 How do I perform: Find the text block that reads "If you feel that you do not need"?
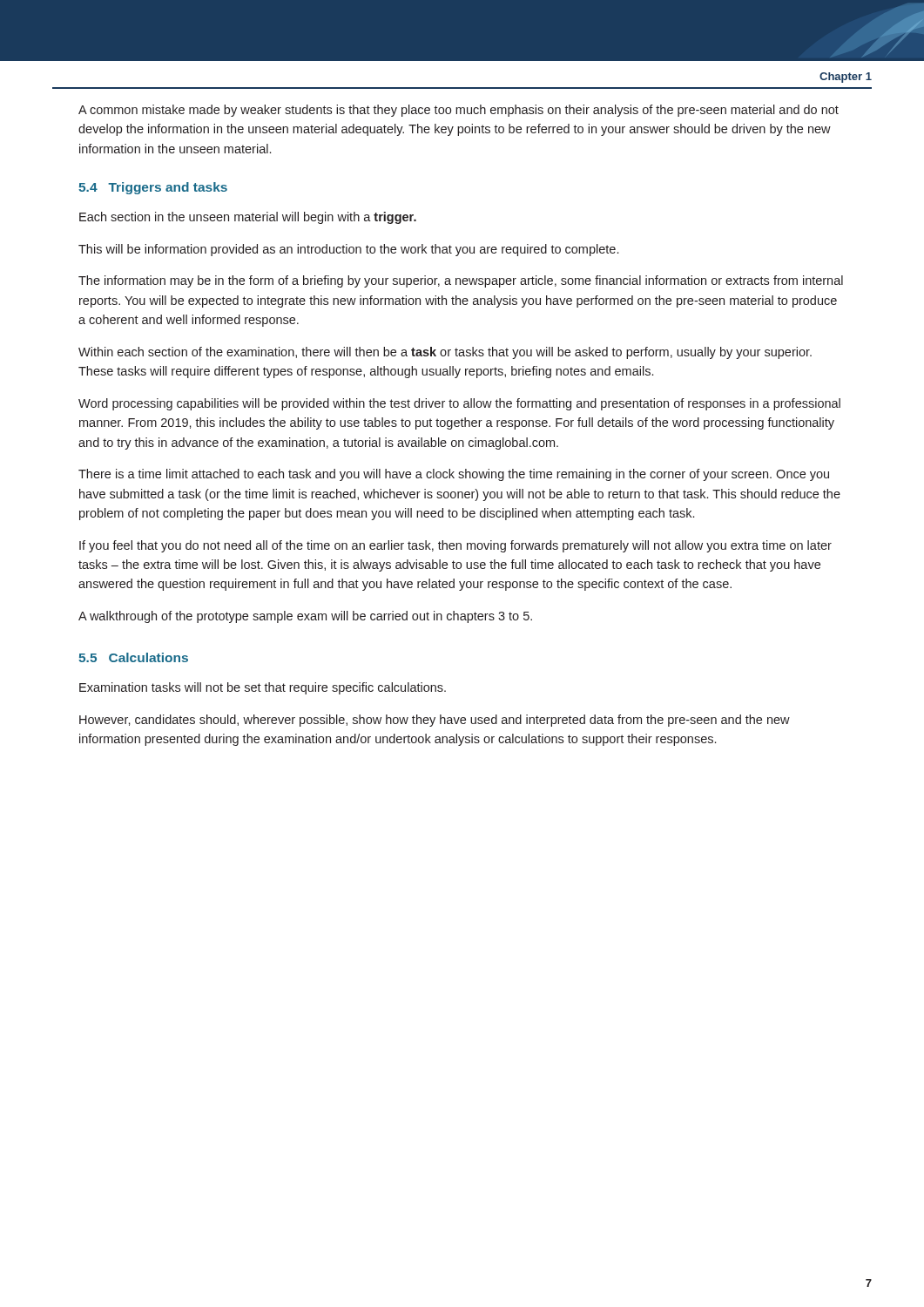click(x=455, y=565)
